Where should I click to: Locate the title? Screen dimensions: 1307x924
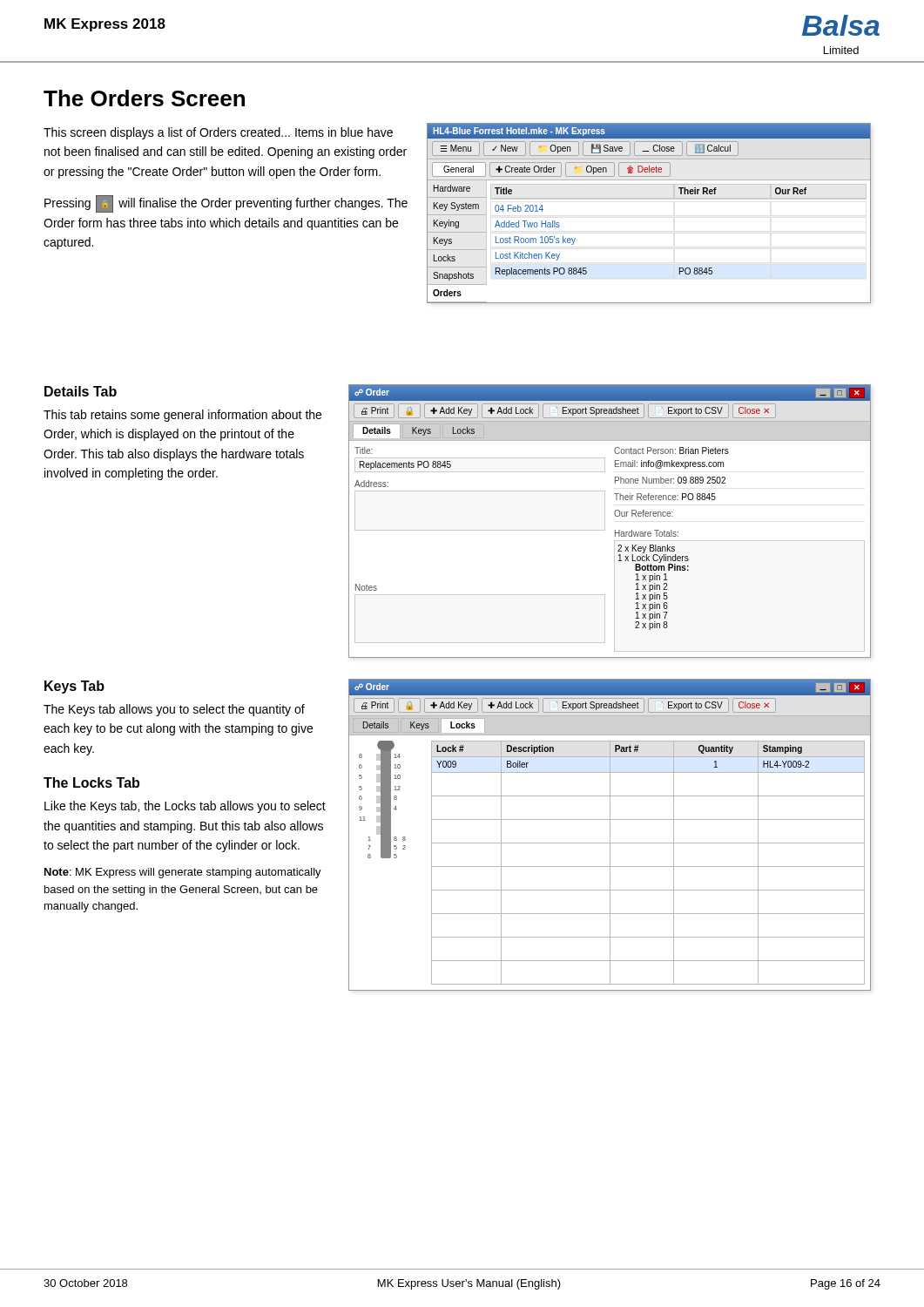(x=145, y=98)
